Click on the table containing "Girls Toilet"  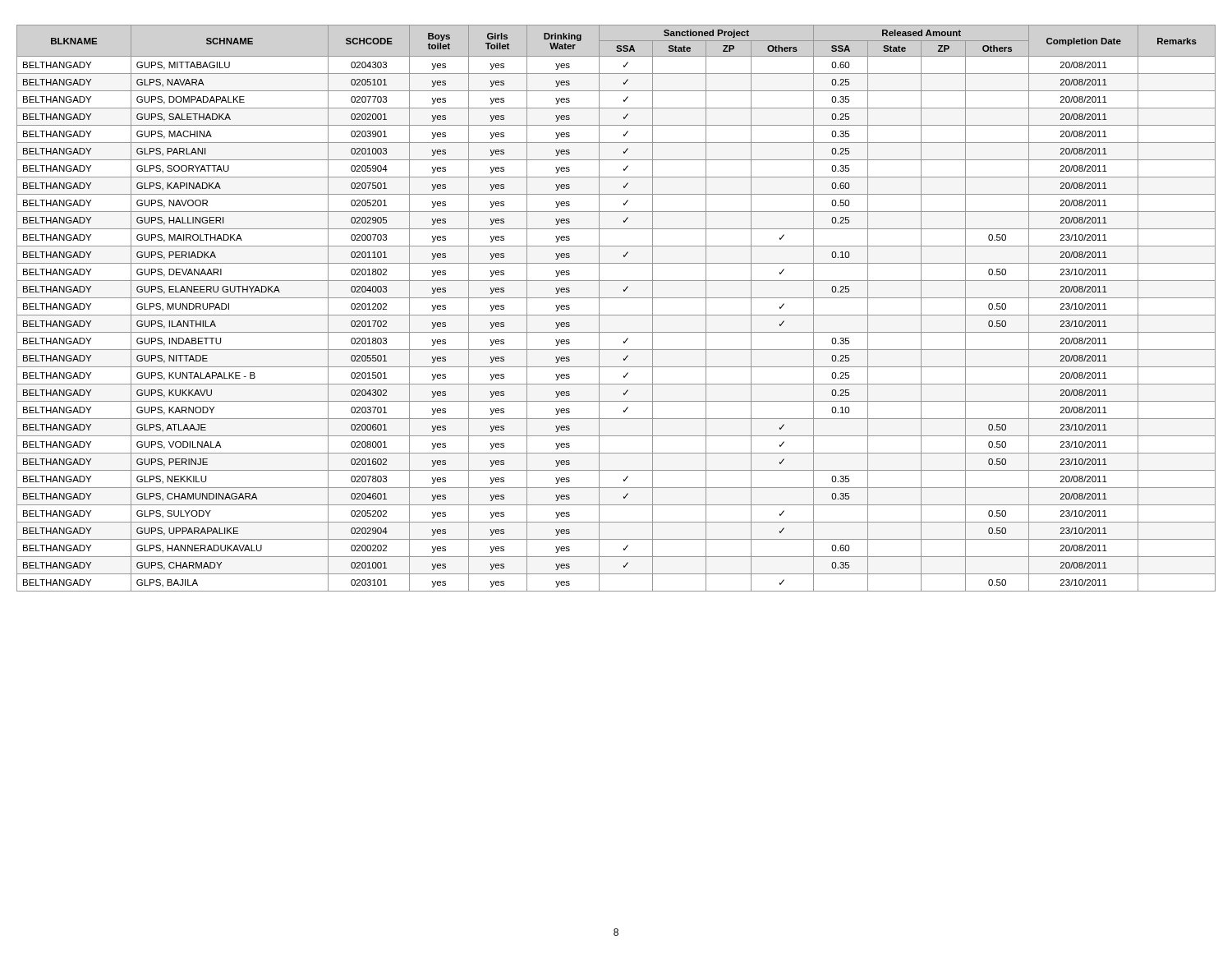click(616, 308)
